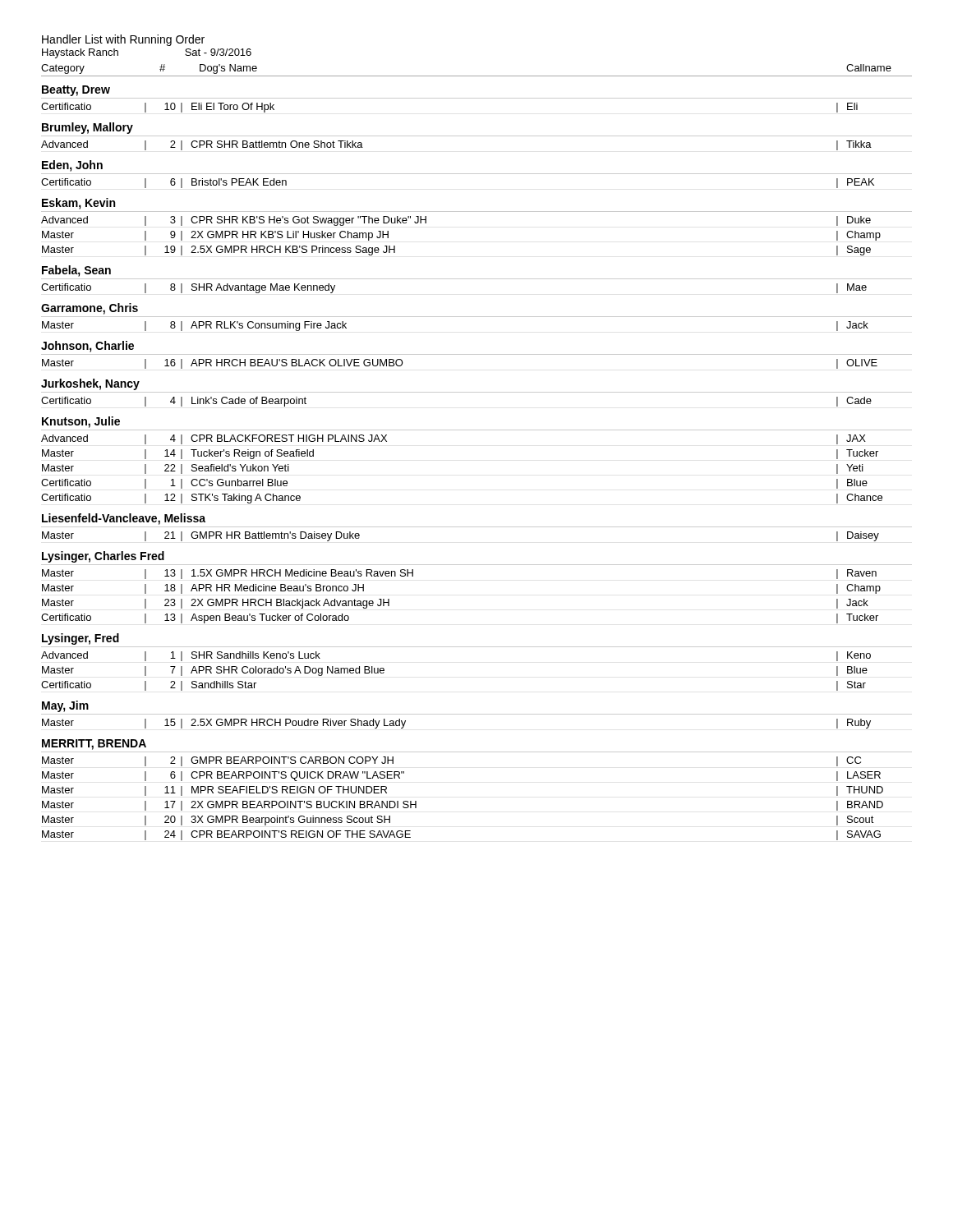Find the block starting "Master | 11 |"
Image resolution: width=953 pixels, height=1232 pixels.
57,791
